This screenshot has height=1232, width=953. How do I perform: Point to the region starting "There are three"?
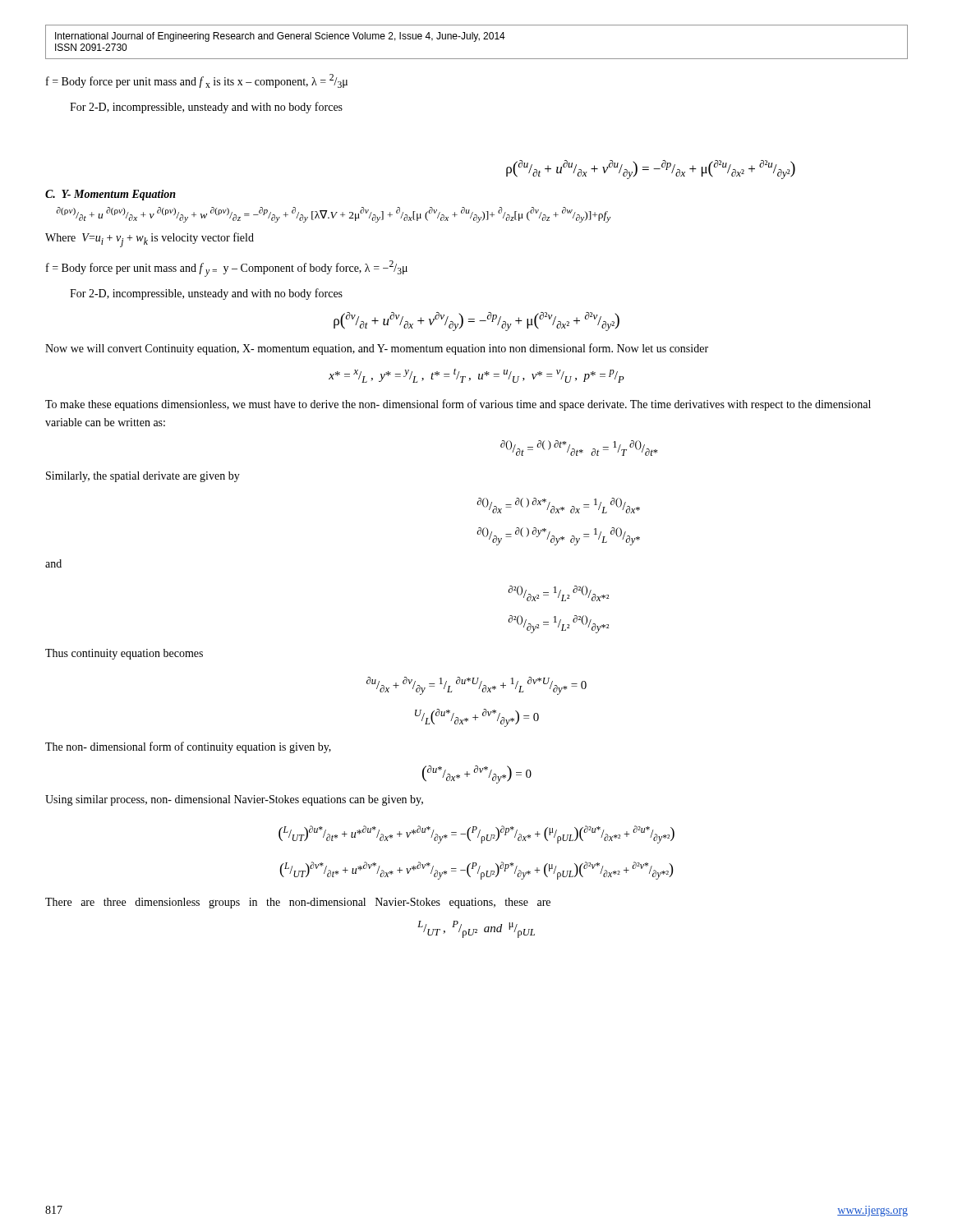[x=298, y=902]
